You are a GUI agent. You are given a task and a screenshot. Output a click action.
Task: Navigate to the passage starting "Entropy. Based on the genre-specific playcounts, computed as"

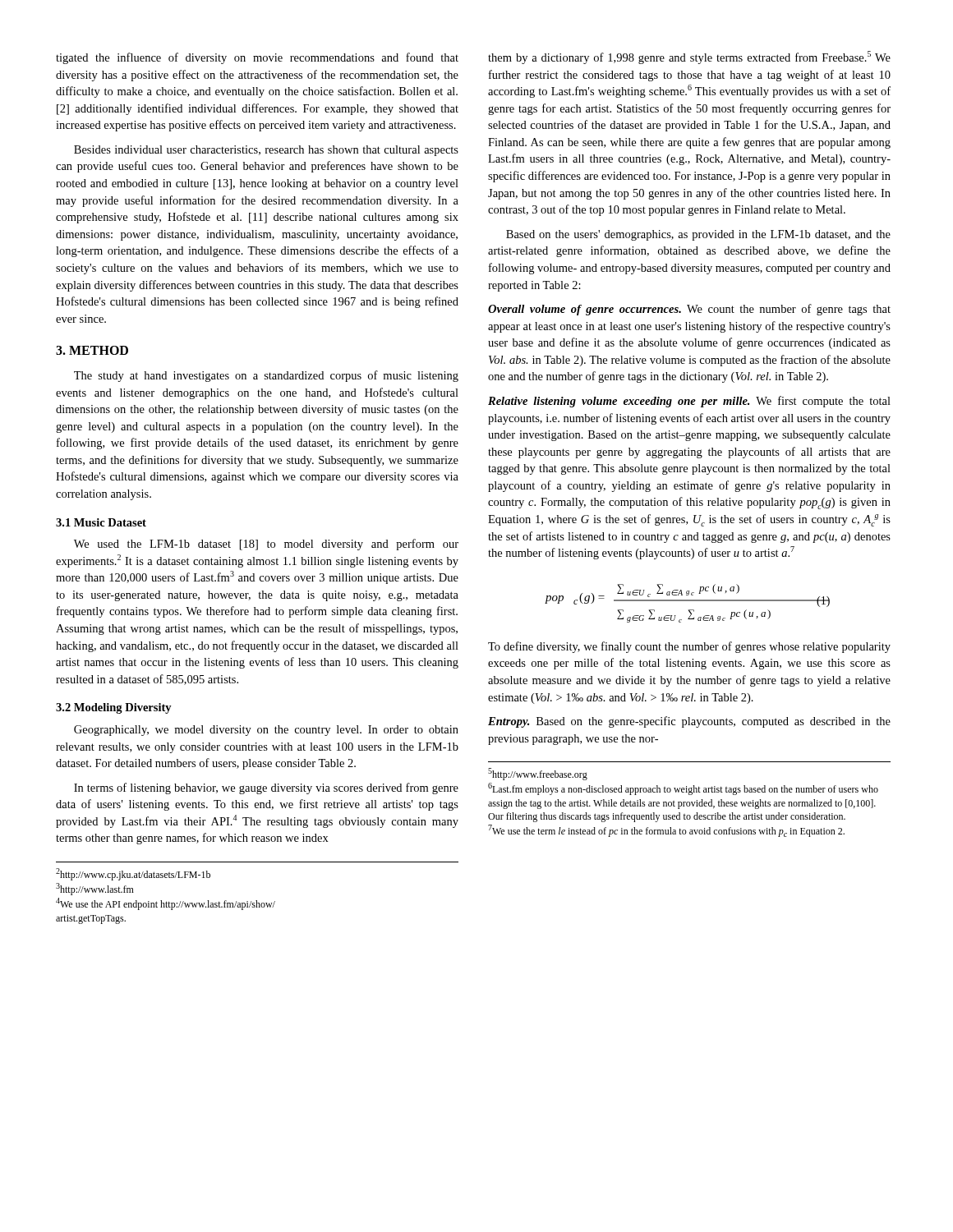click(x=689, y=730)
